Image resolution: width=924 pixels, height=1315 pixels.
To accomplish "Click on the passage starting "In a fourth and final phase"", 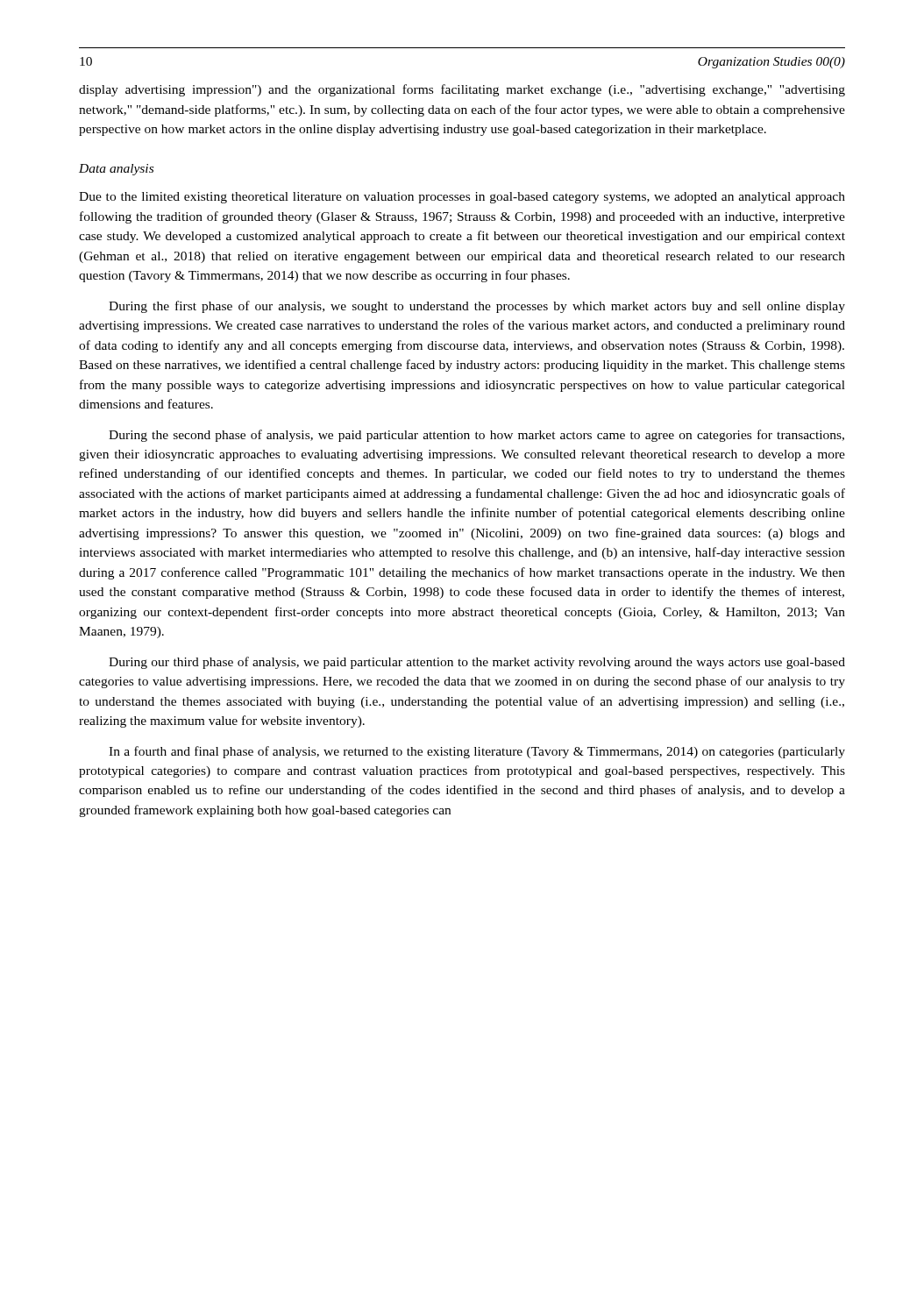I will [x=462, y=781].
